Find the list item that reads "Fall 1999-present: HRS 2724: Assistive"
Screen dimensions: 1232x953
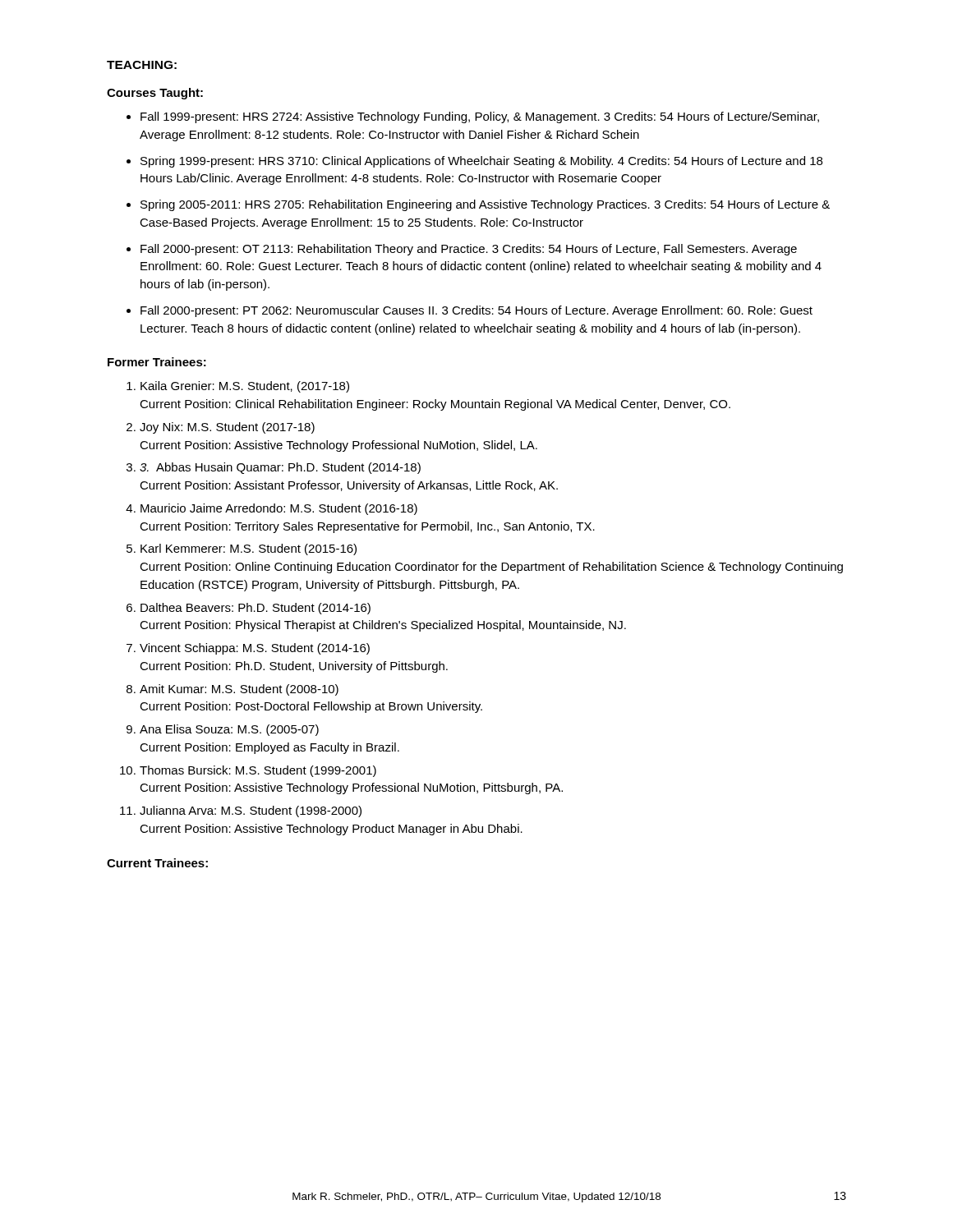[480, 125]
